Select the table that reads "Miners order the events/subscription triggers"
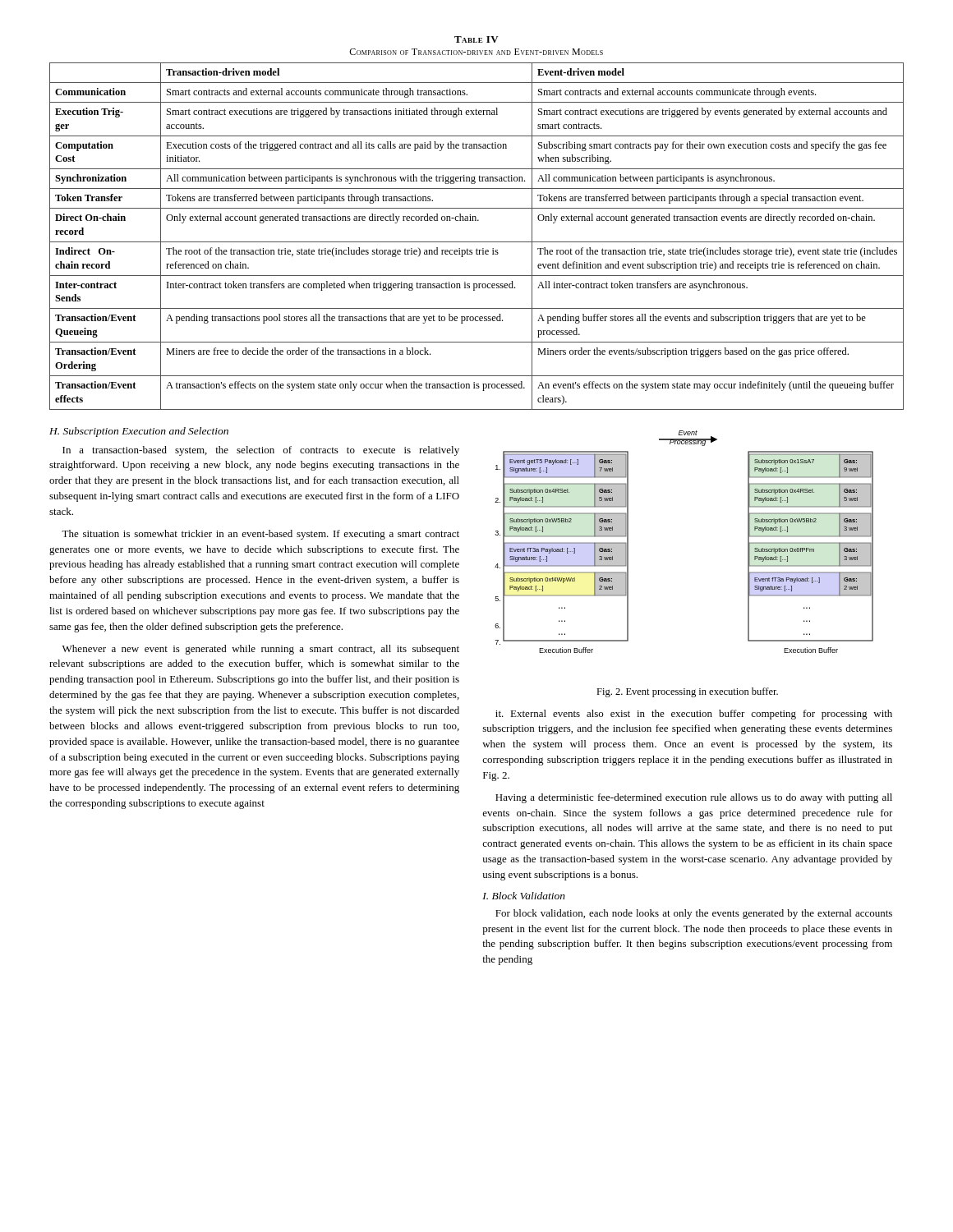The image size is (953, 1232). [x=476, y=236]
